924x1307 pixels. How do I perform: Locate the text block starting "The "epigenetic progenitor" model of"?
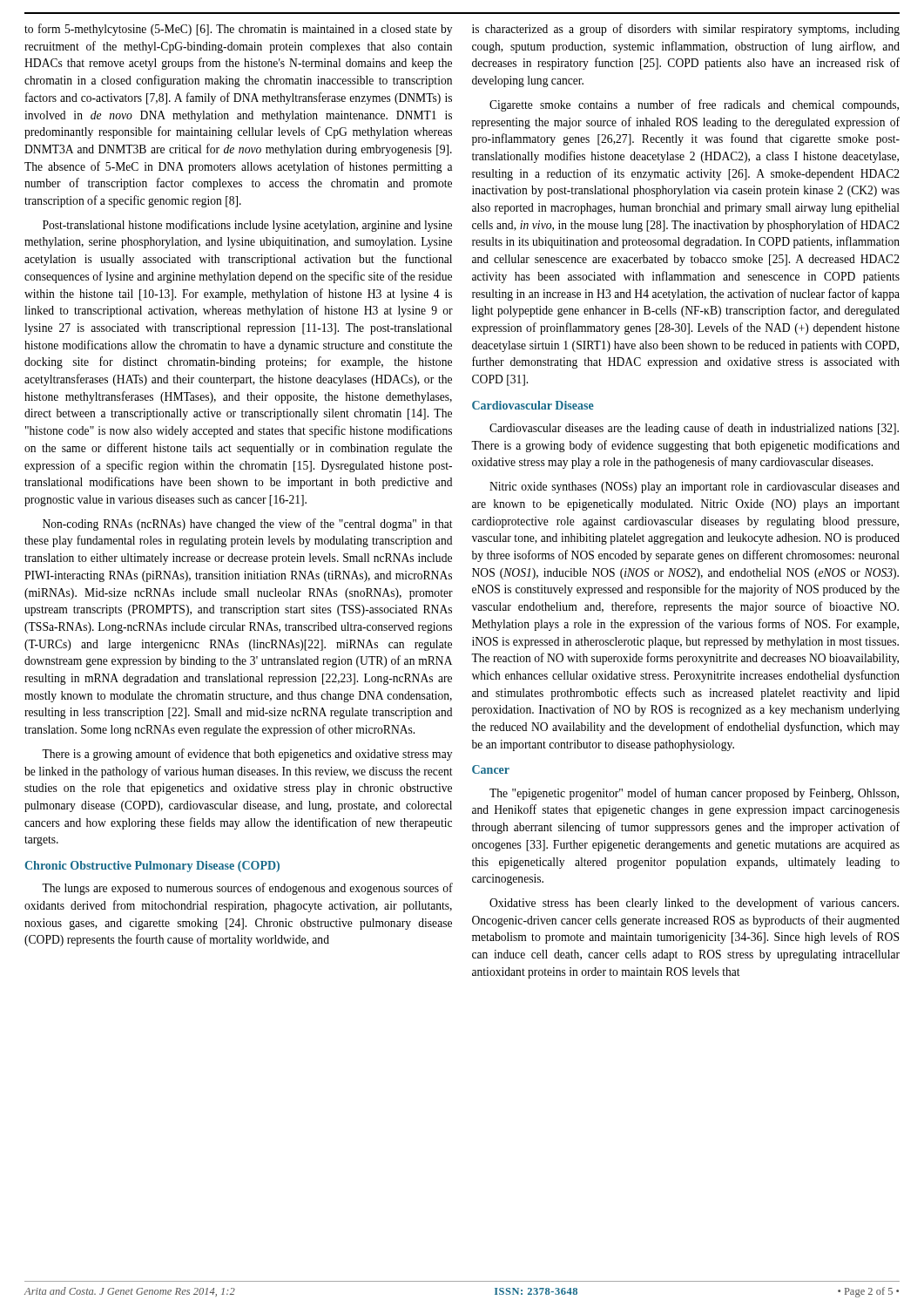(686, 836)
